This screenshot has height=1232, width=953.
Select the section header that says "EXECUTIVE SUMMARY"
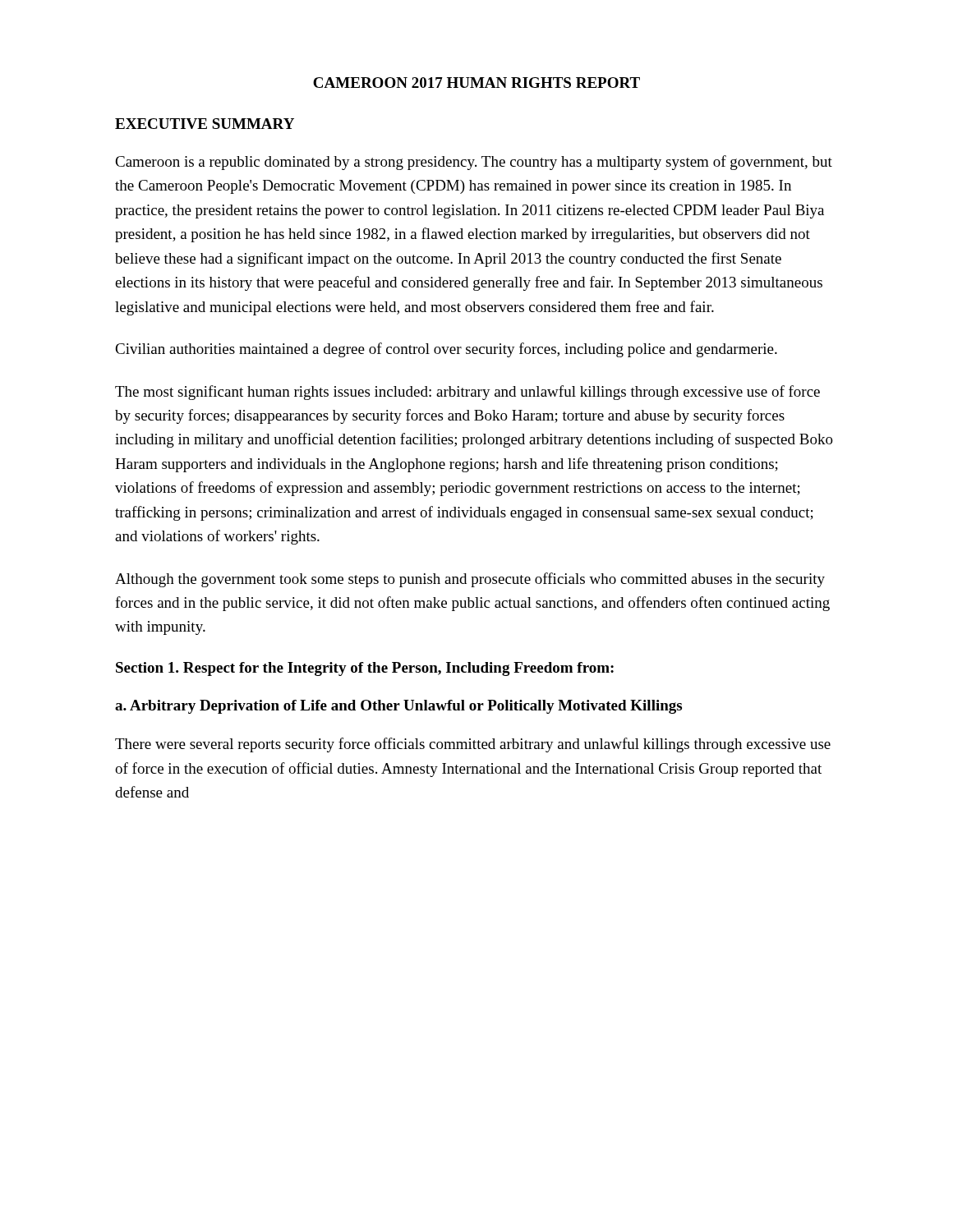tap(205, 124)
